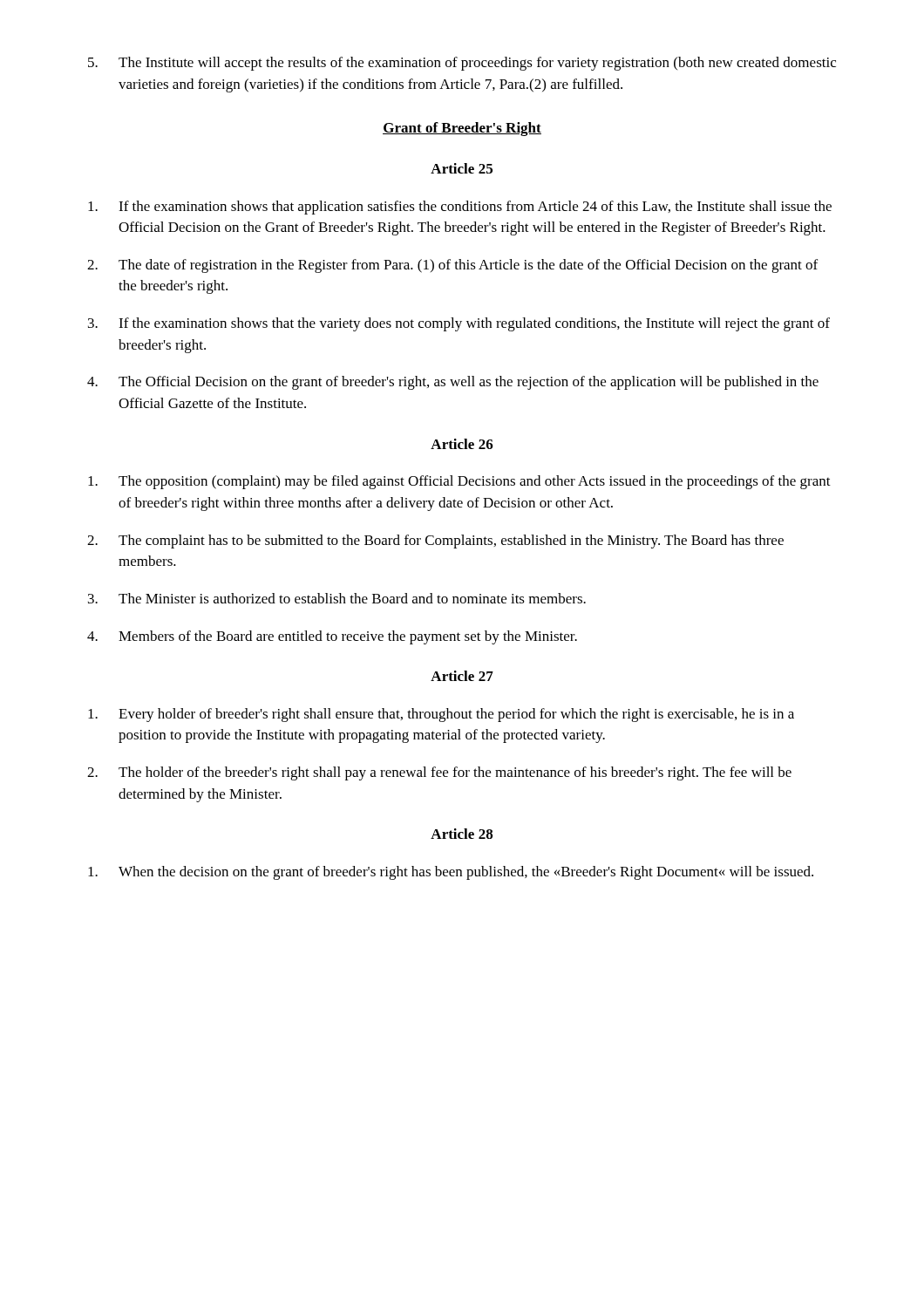
Task: Select the list item that reads "4. Members of the"
Action: 462,636
